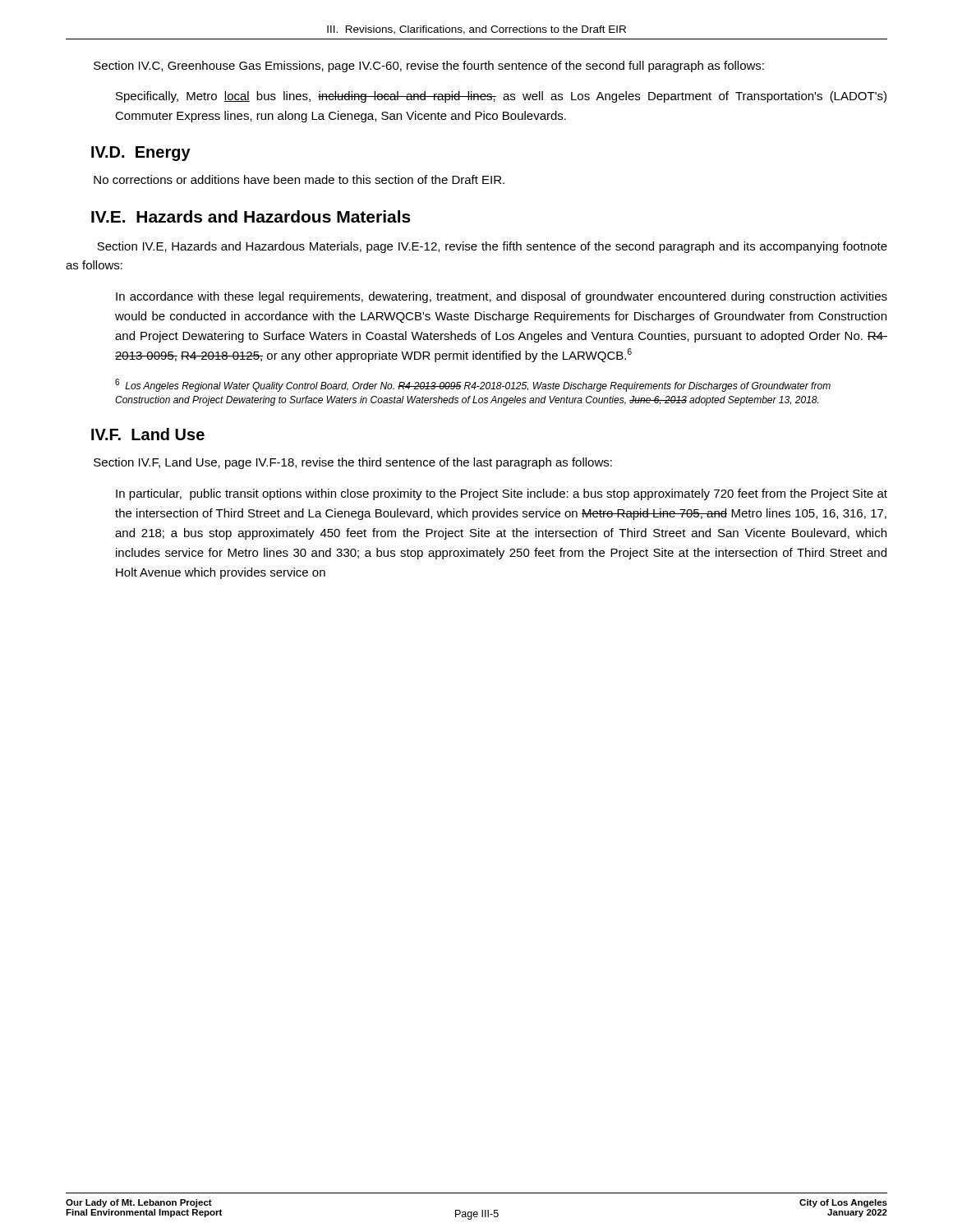The image size is (953, 1232).
Task: Find the text starting "In accordance with these legal requirements, dewatering,"
Action: (x=501, y=326)
